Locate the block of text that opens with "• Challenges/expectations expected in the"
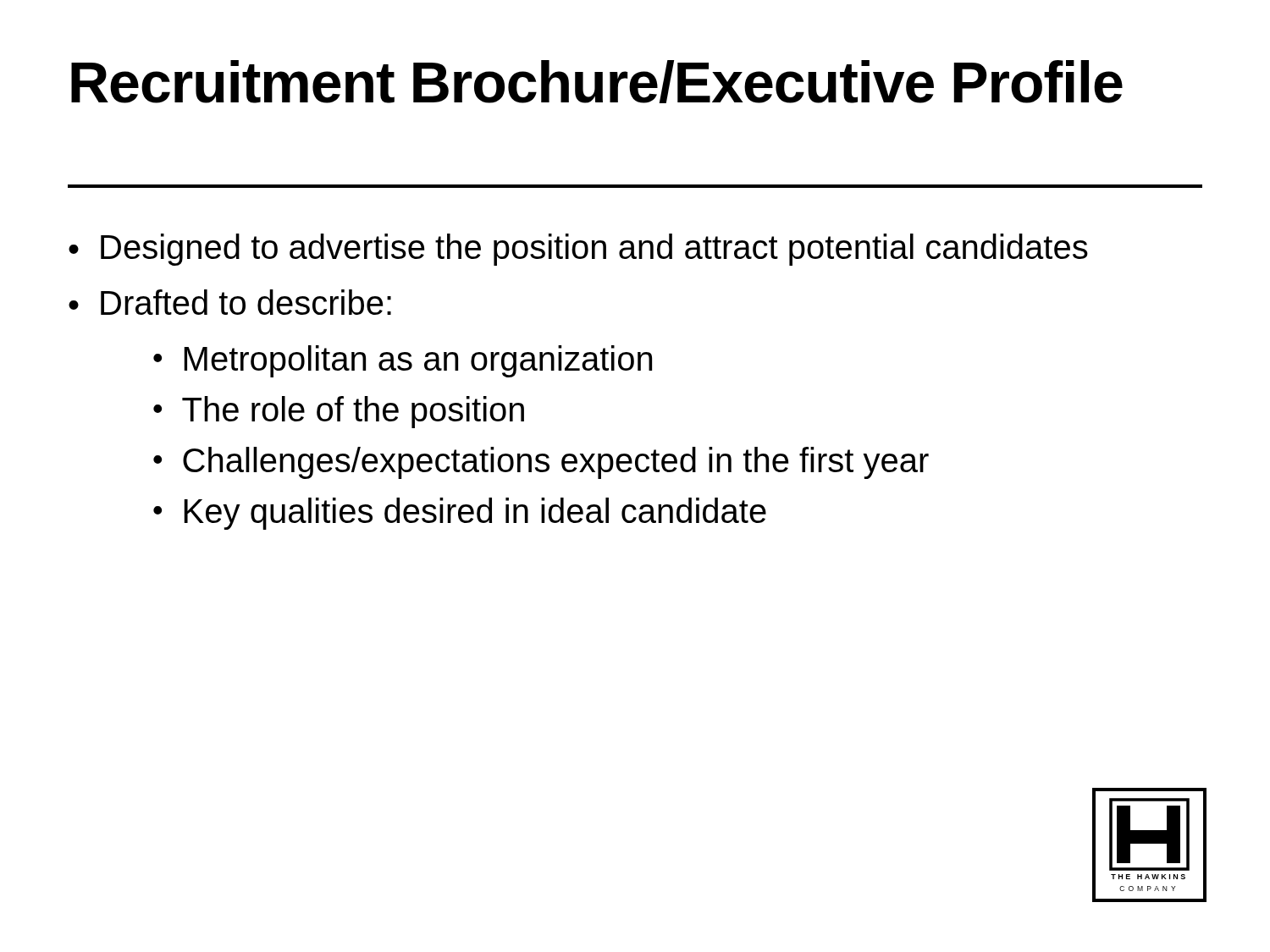This screenshot has height=952, width=1270. click(541, 460)
